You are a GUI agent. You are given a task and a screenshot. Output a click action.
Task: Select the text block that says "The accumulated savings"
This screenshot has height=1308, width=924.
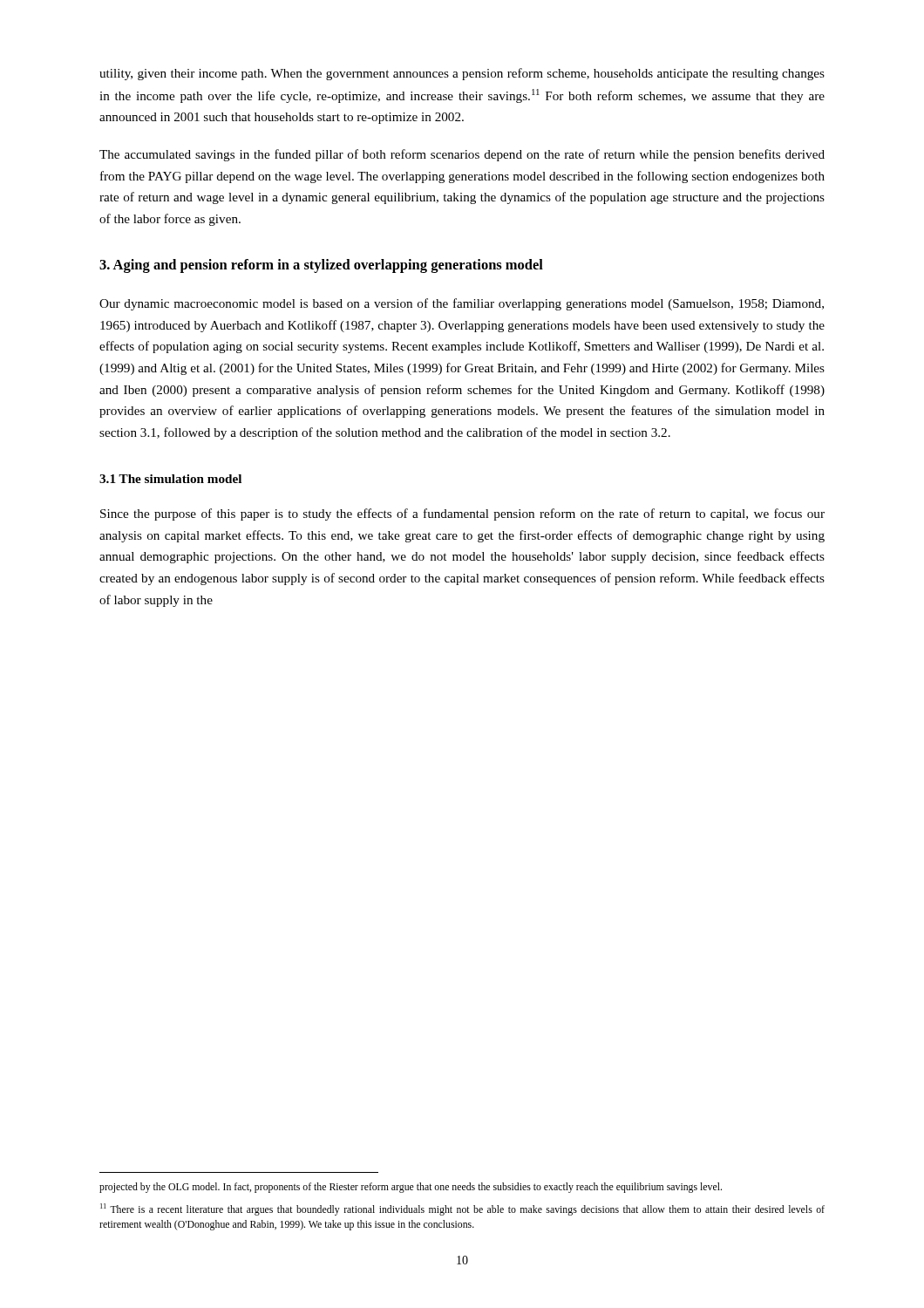click(462, 187)
